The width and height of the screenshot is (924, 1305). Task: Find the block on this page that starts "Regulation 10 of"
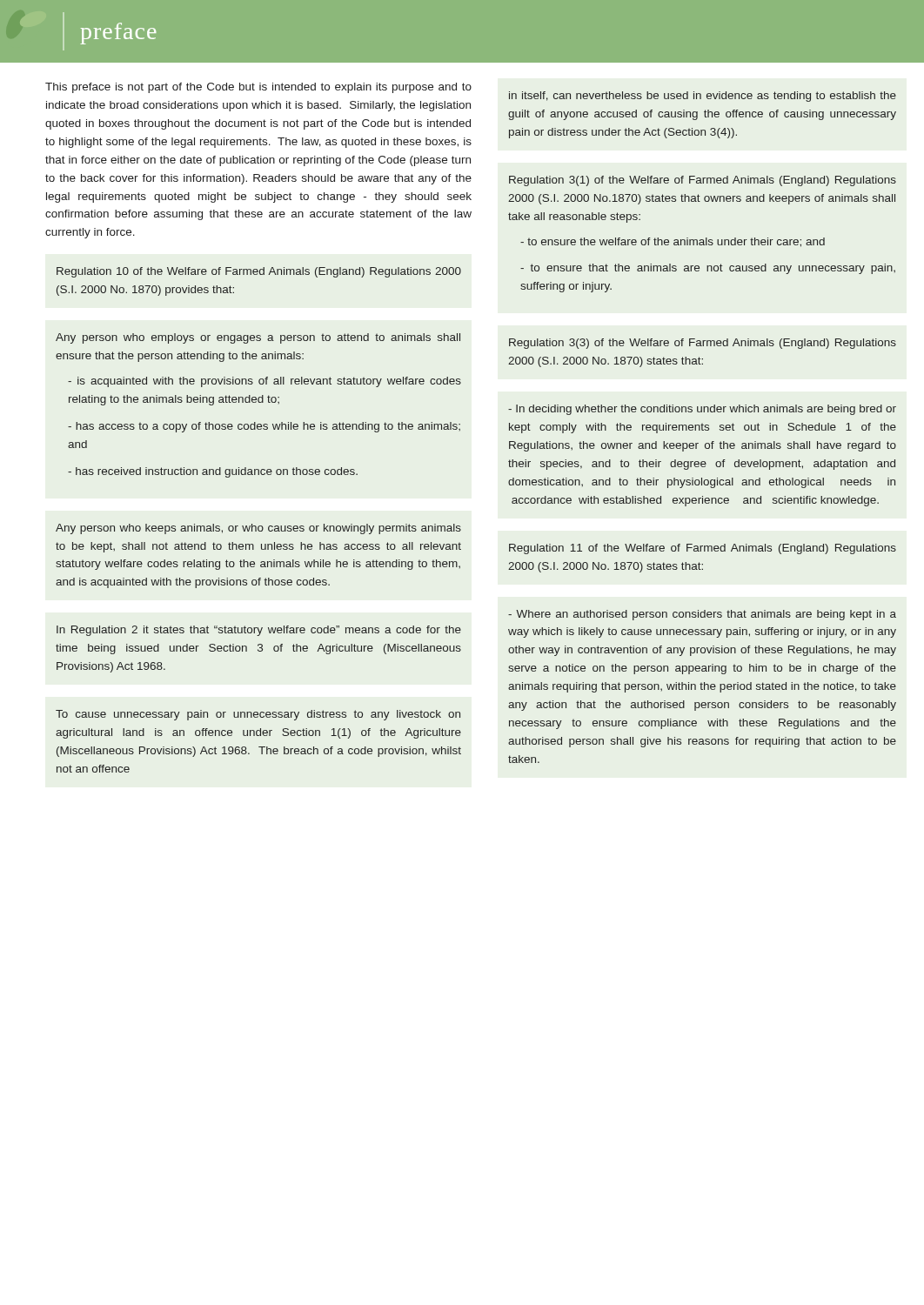[x=258, y=280]
